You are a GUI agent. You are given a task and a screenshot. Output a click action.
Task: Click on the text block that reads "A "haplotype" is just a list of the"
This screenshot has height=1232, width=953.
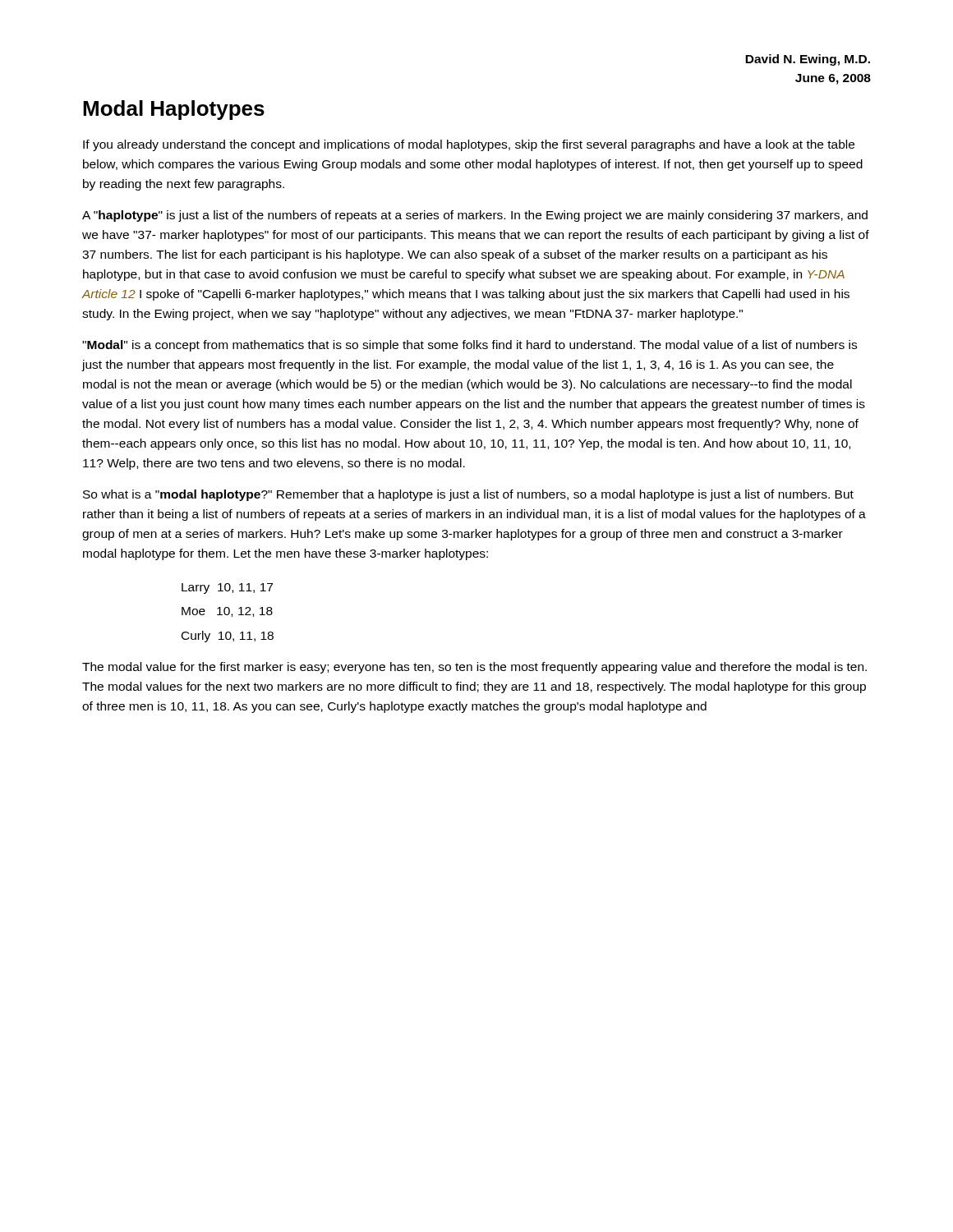475,264
